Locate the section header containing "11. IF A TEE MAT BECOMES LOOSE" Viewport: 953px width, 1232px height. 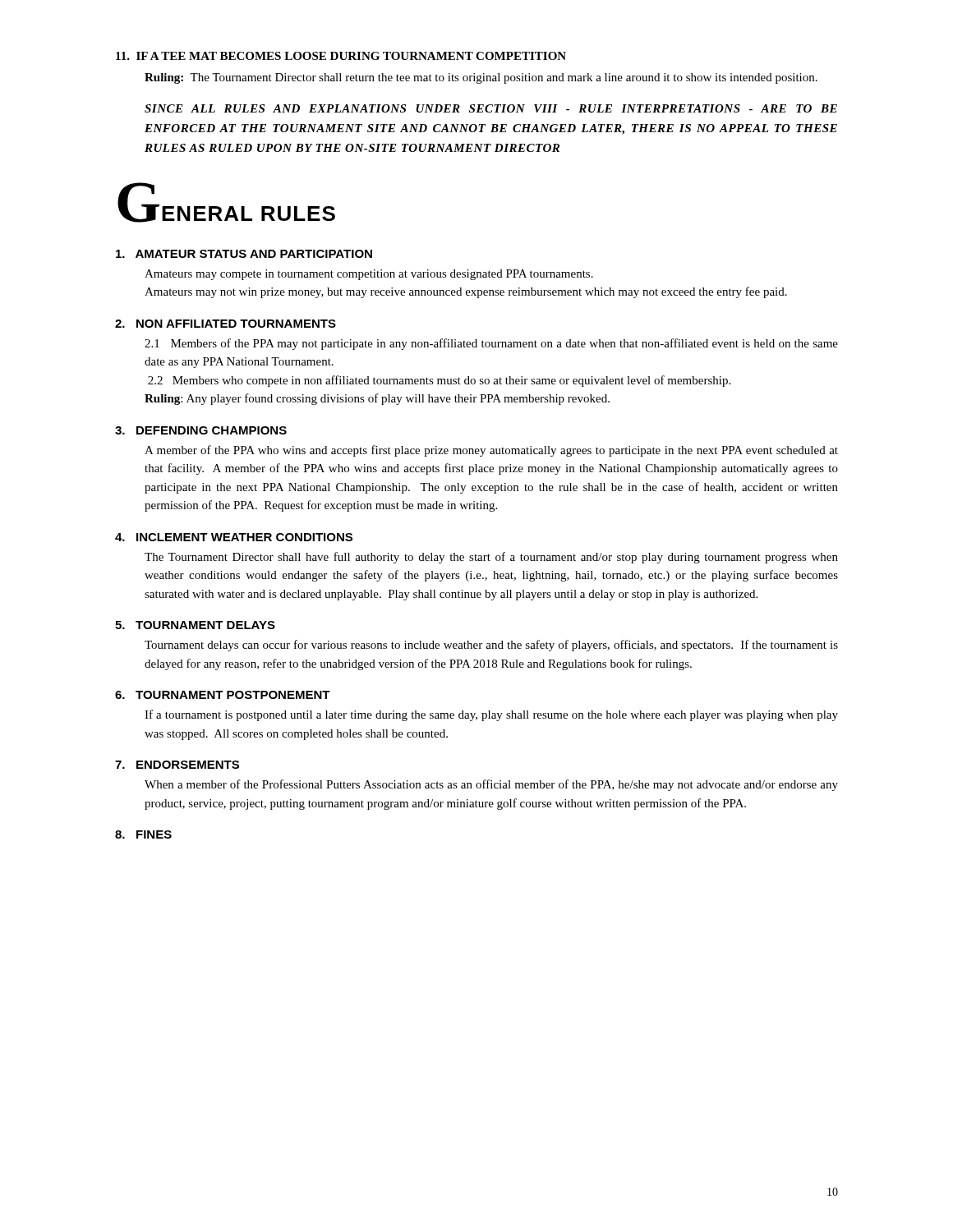coord(341,56)
